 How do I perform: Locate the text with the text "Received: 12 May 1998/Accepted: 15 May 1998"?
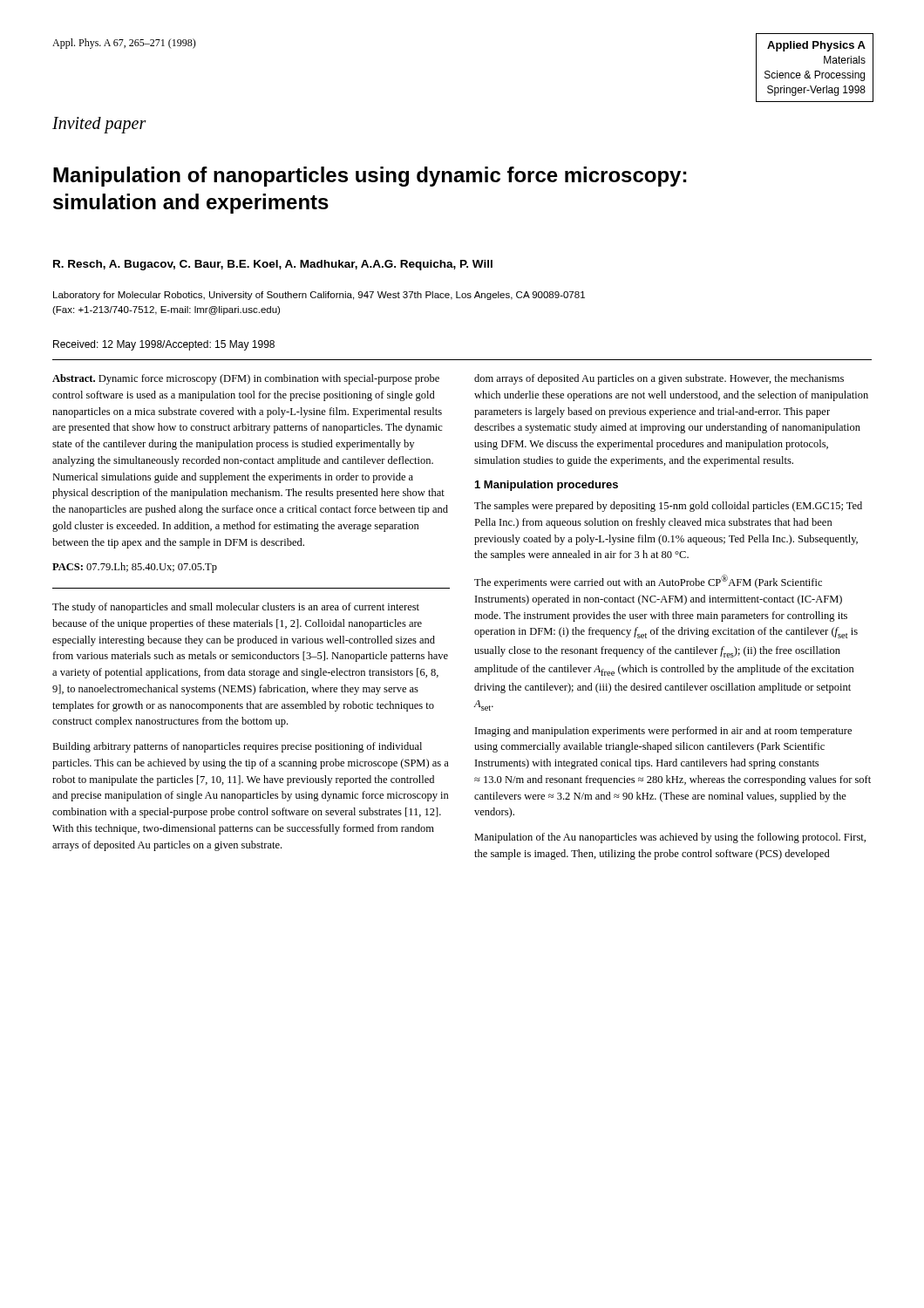pyautogui.click(x=164, y=344)
